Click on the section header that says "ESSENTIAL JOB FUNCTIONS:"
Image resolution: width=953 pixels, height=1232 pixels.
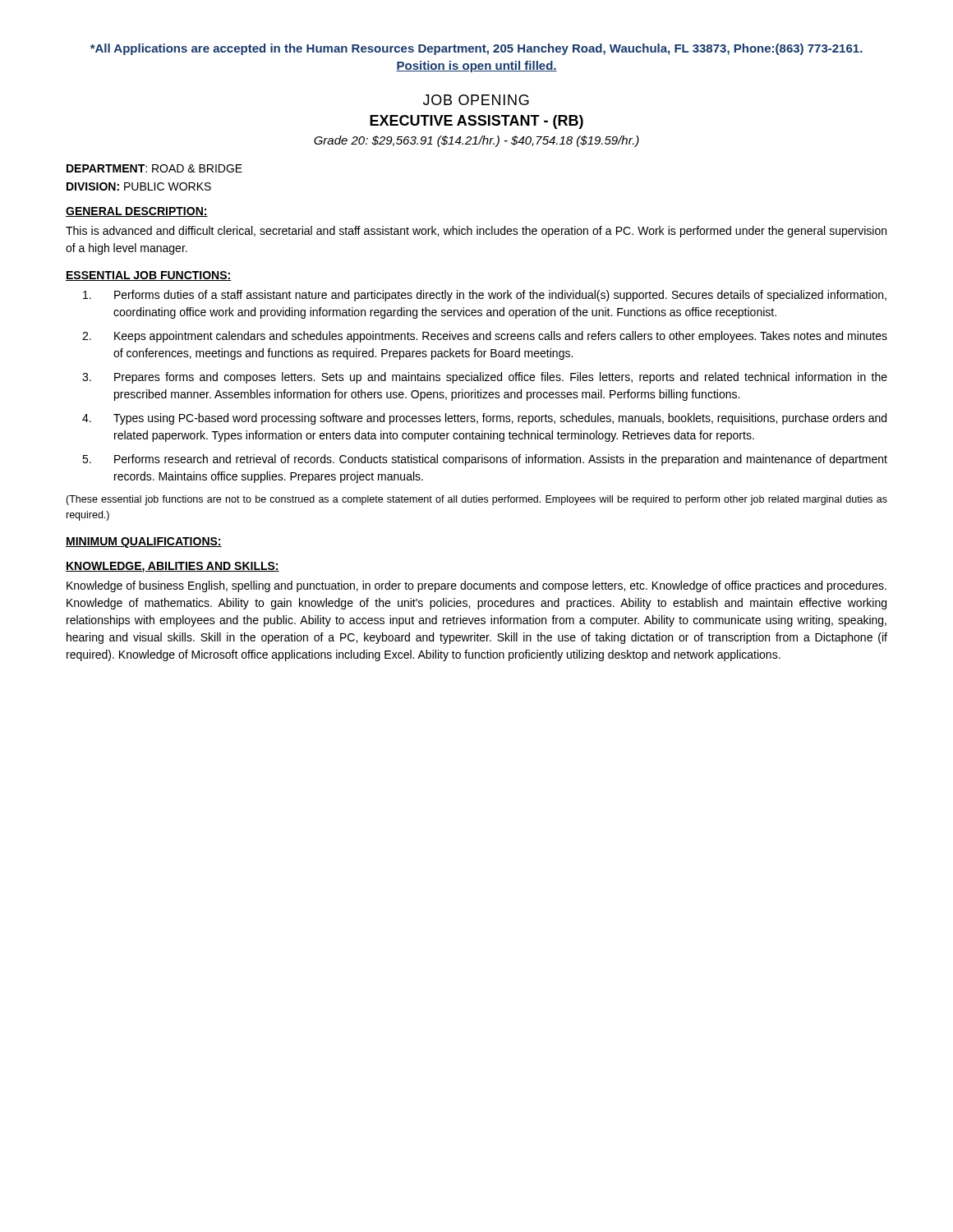click(x=148, y=275)
